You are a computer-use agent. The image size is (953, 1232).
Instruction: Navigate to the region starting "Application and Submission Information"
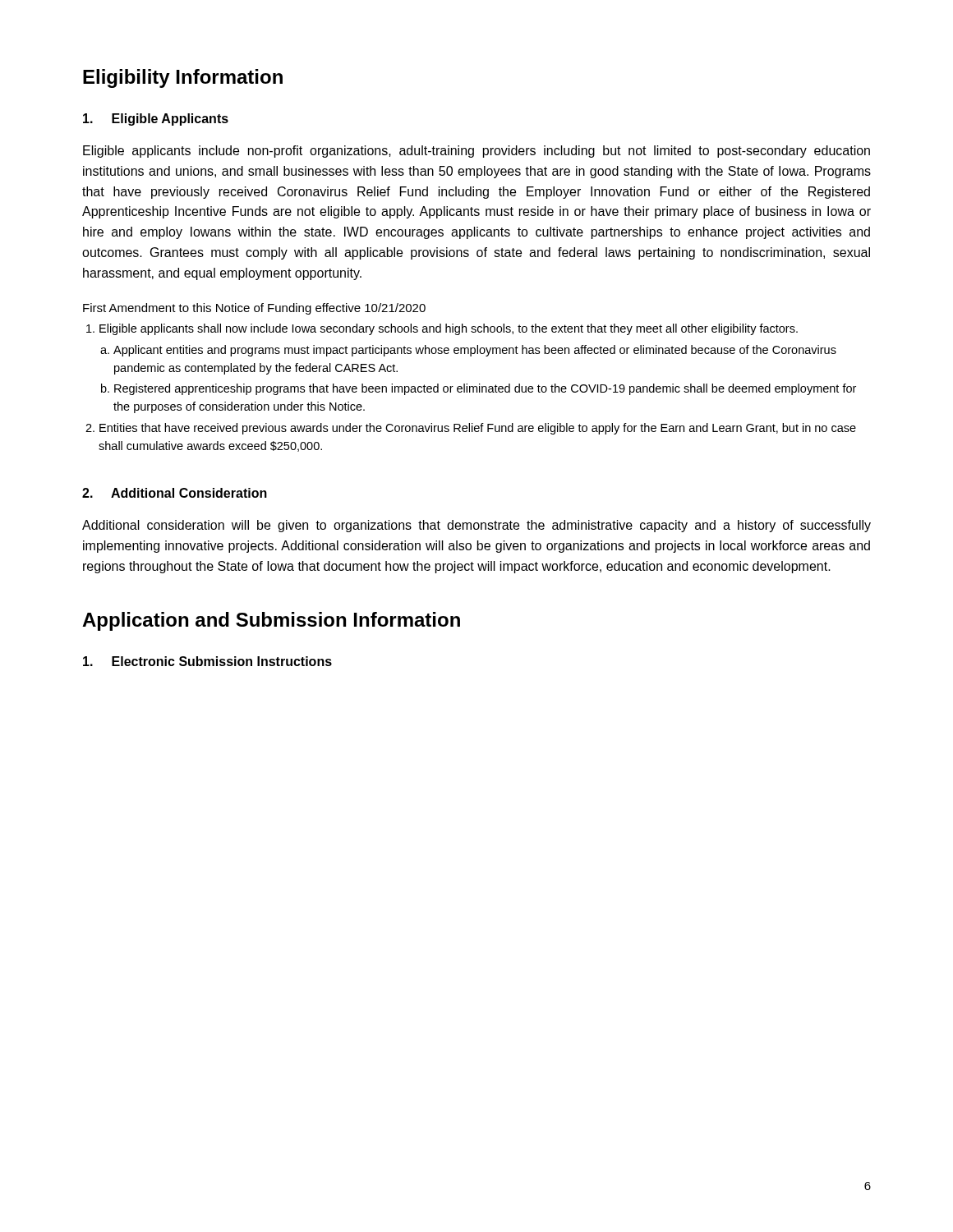[272, 619]
